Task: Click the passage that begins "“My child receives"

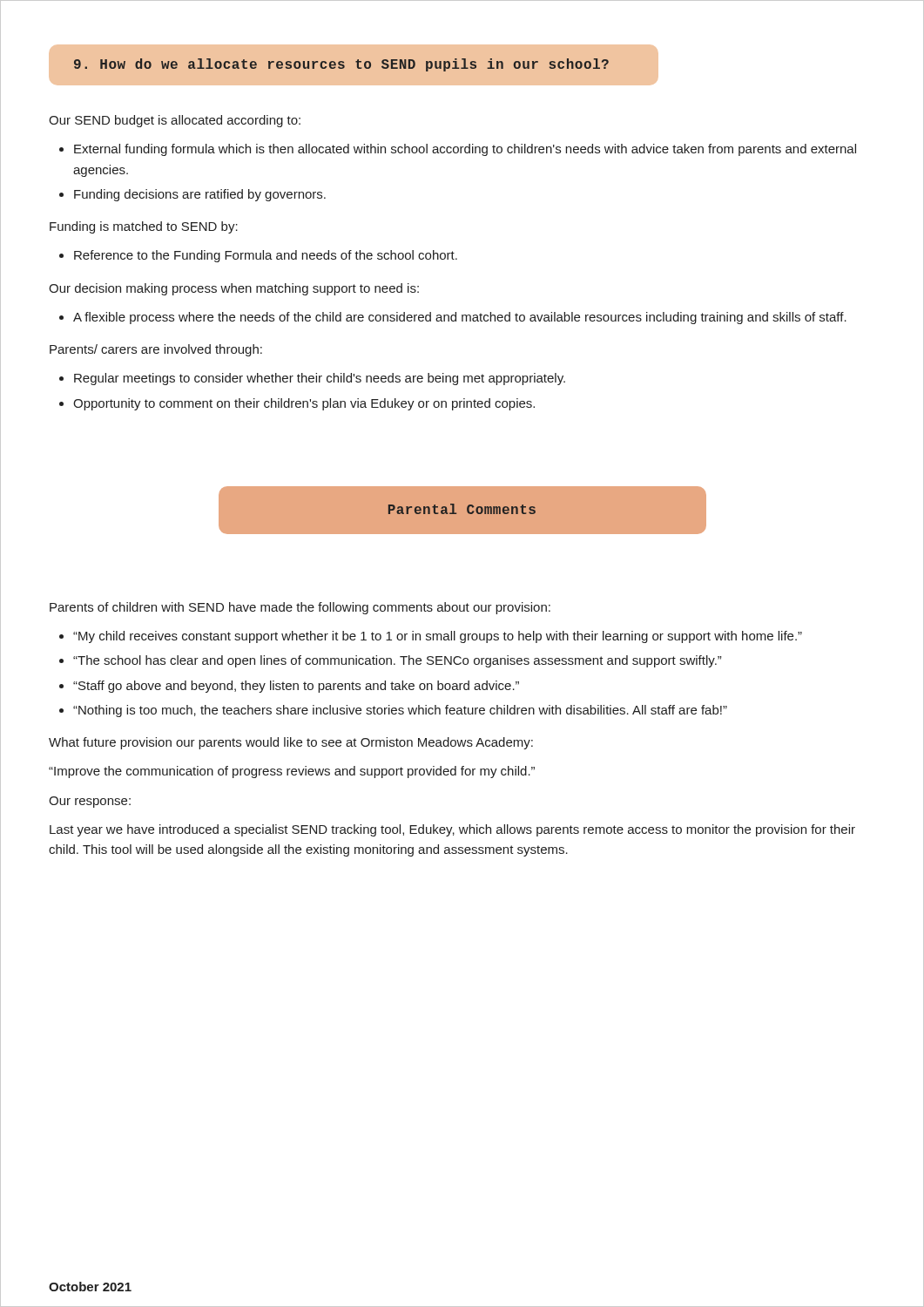Action: [438, 636]
